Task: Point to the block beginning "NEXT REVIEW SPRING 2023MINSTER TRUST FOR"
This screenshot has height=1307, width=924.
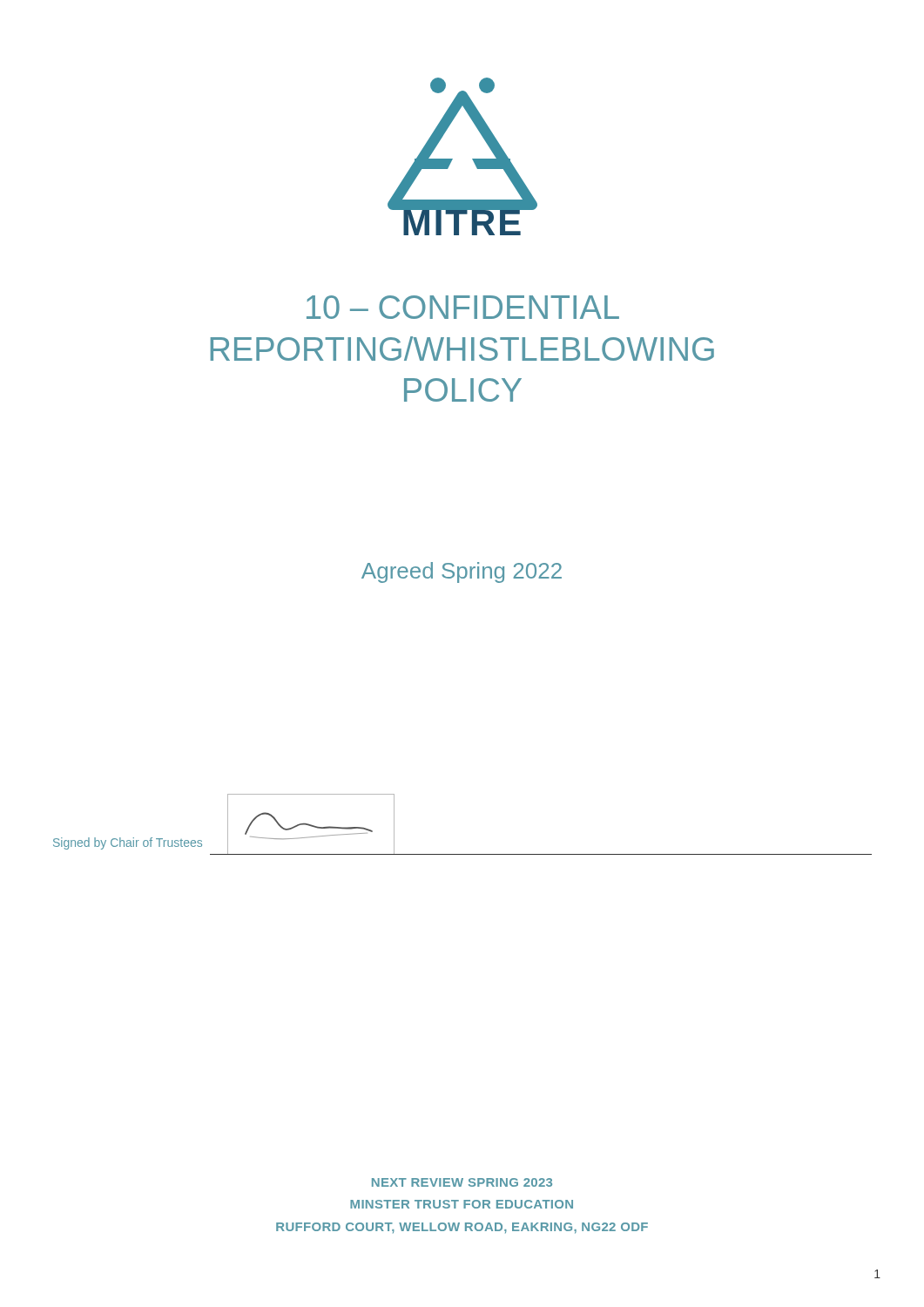Action: [462, 1204]
